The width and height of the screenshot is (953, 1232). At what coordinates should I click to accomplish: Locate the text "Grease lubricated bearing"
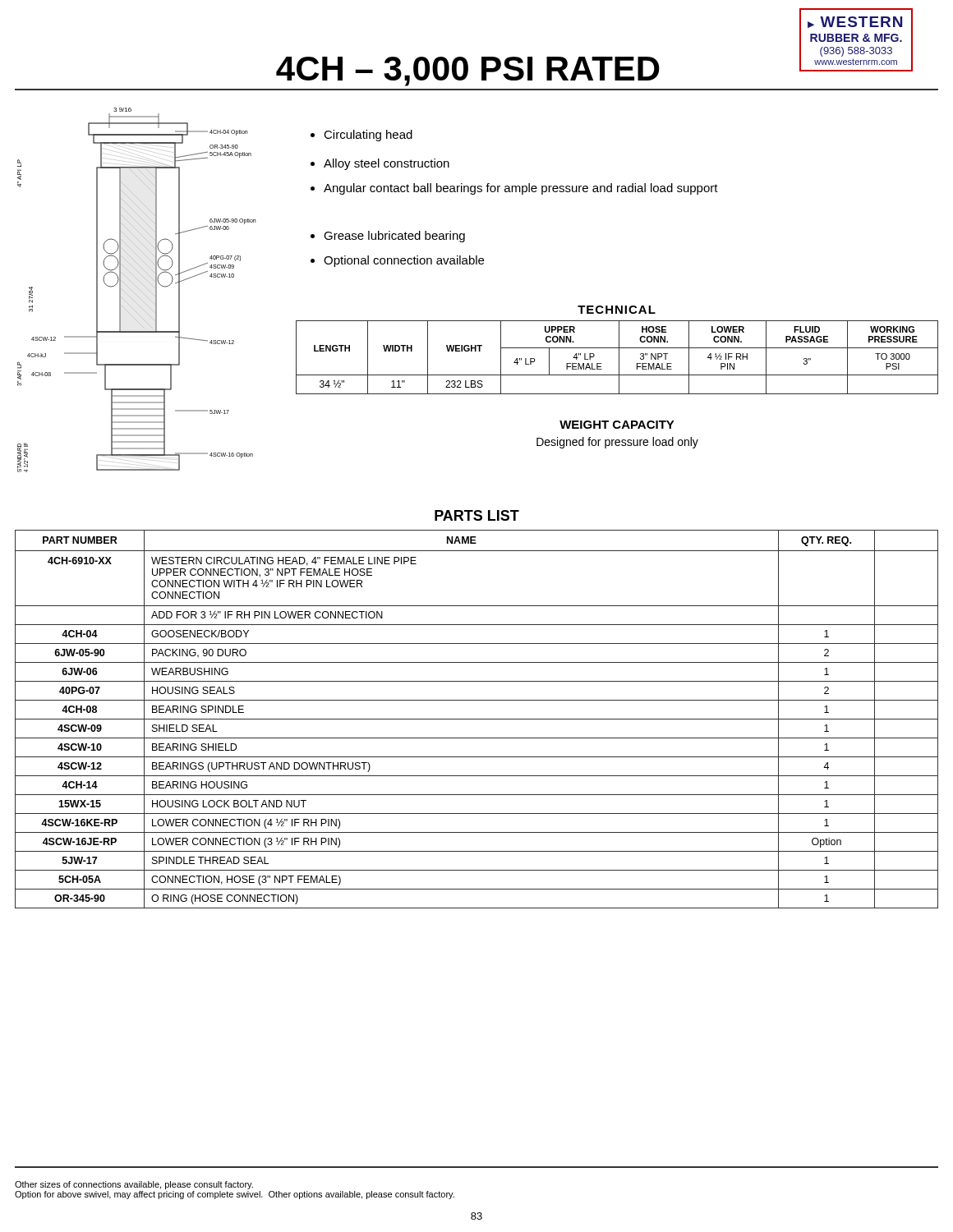coord(388,237)
